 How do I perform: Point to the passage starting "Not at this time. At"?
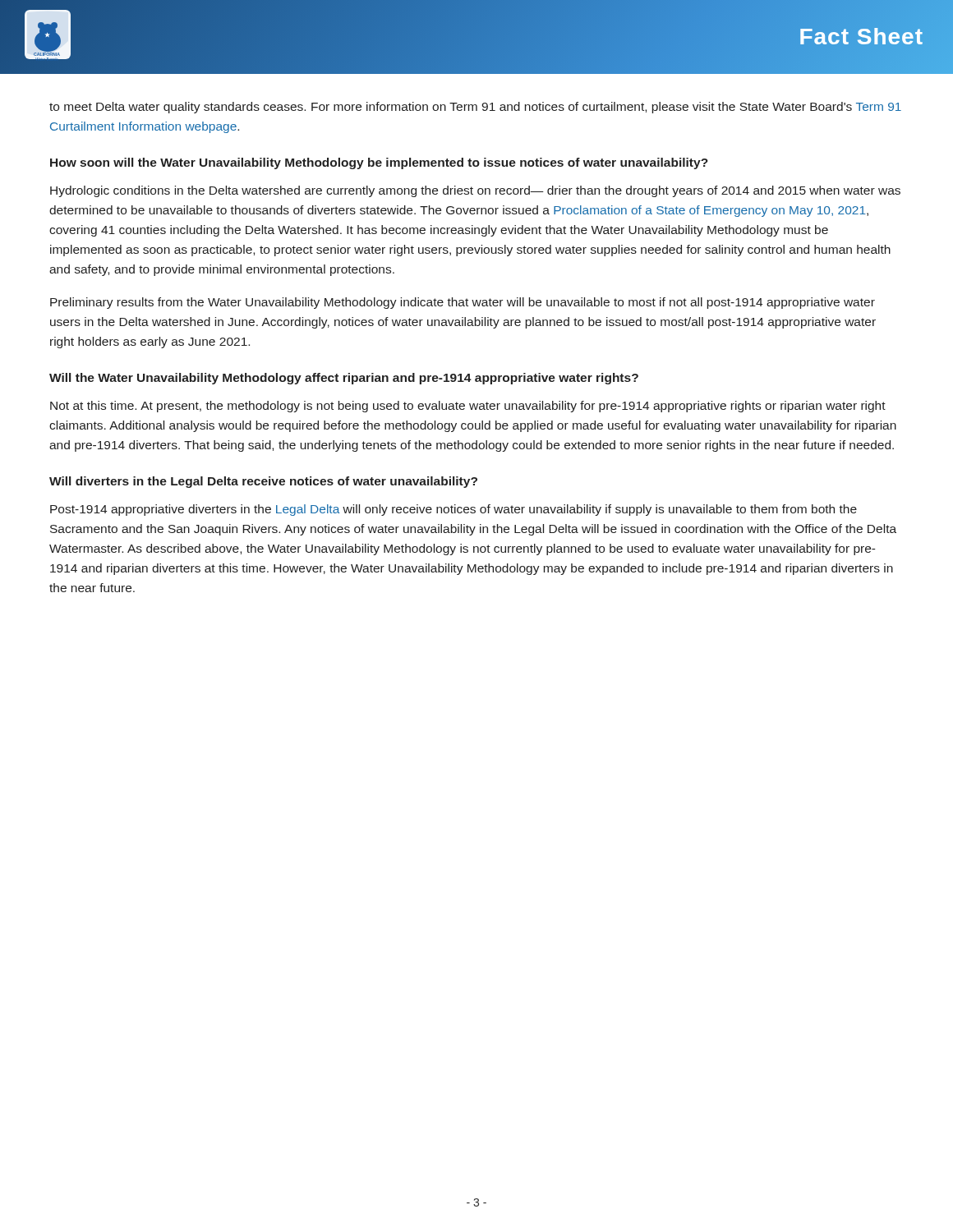tap(473, 425)
